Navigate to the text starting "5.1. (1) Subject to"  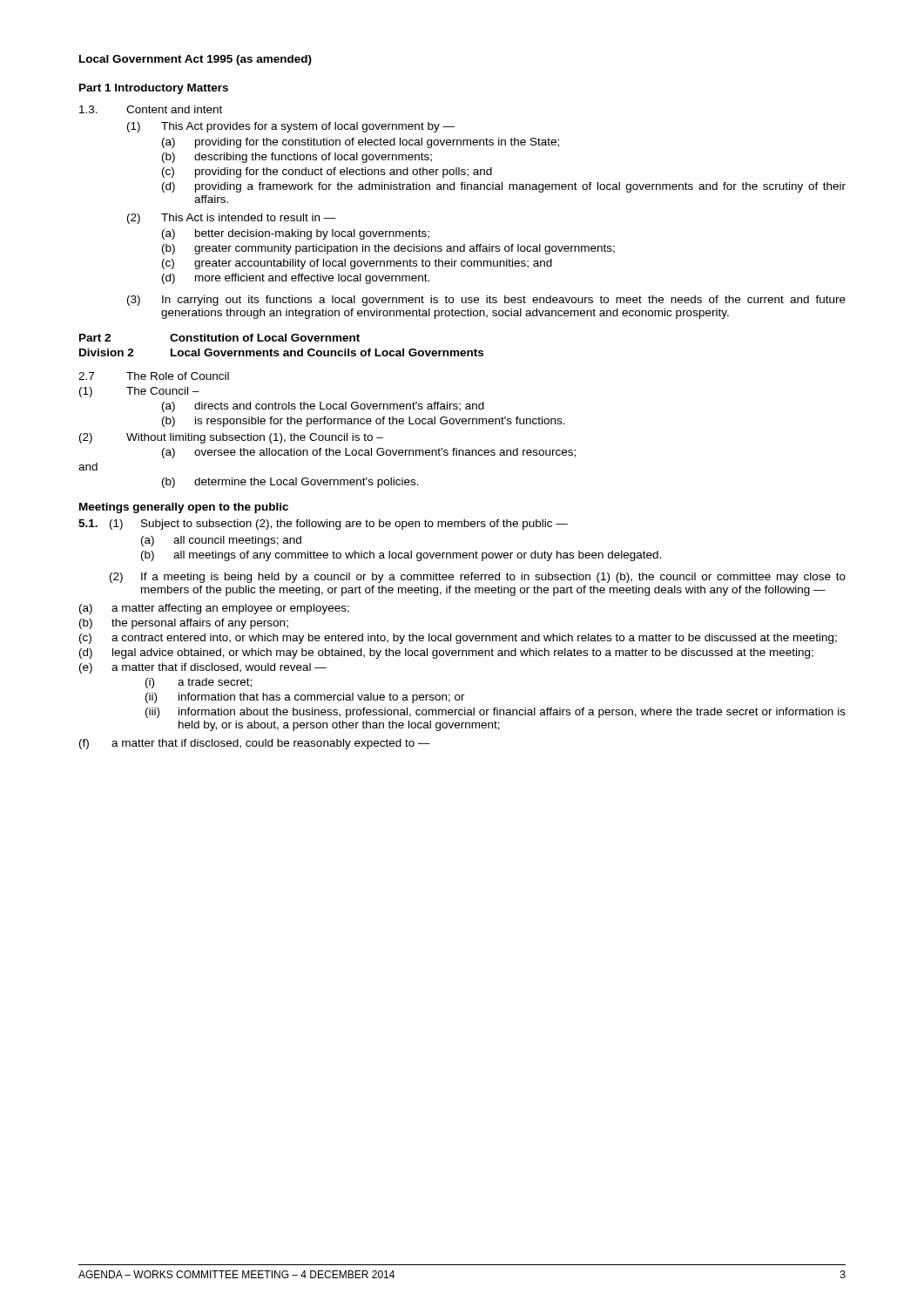(x=462, y=523)
